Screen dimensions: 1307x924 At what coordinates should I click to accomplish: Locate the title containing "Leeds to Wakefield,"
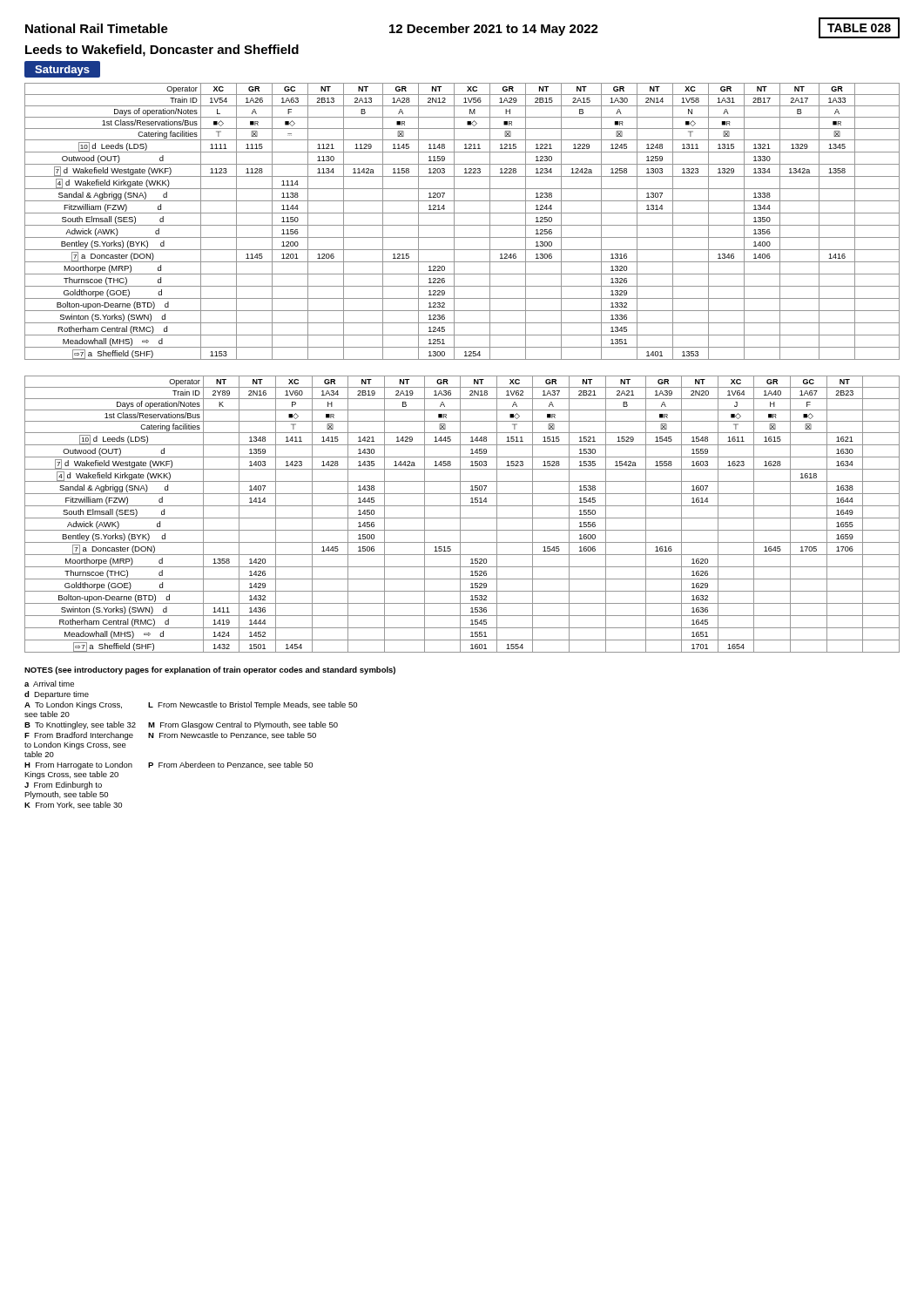coord(162,49)
